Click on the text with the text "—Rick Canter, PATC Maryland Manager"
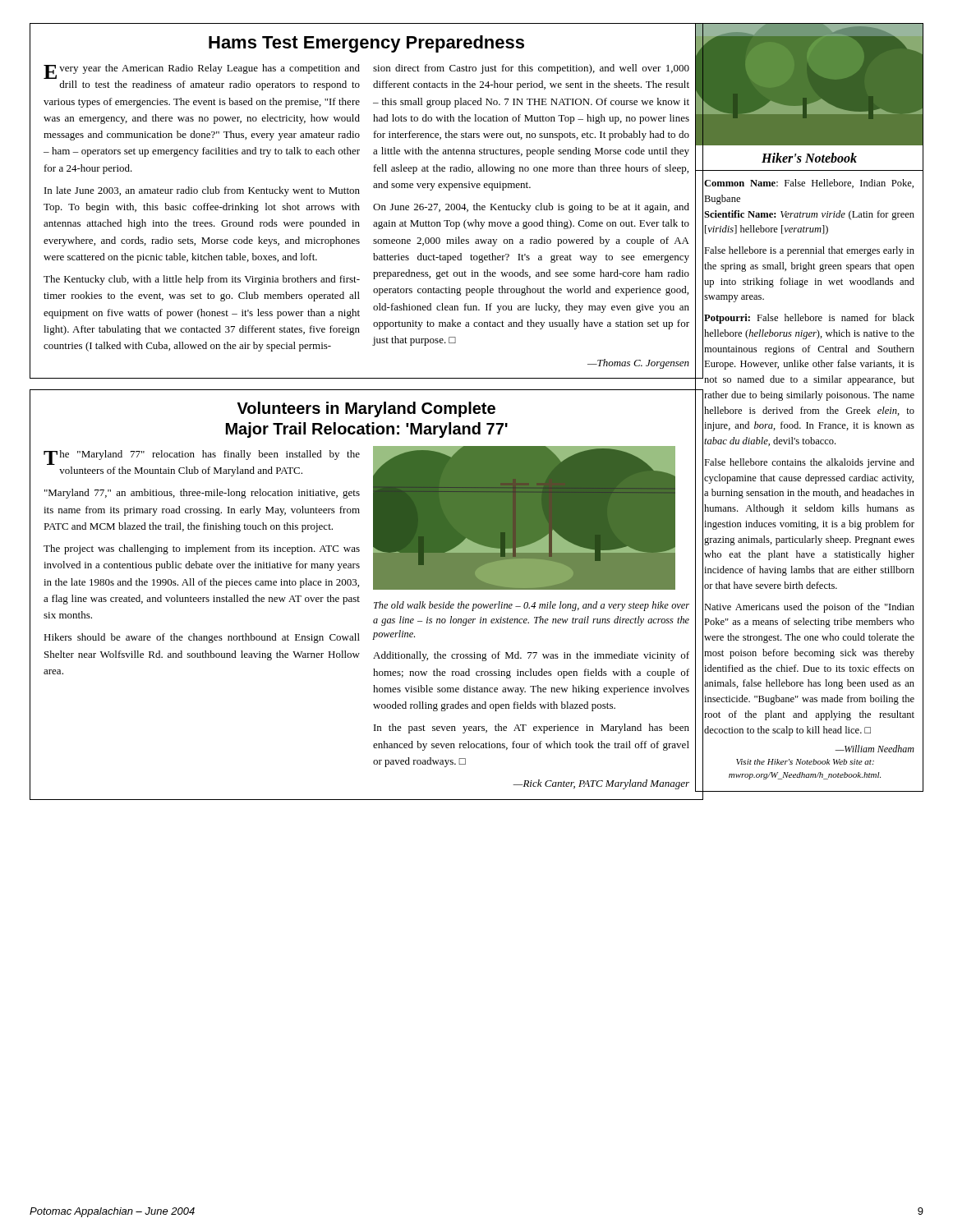This screenshot has height=1232, width=953. tap(601, 783)
